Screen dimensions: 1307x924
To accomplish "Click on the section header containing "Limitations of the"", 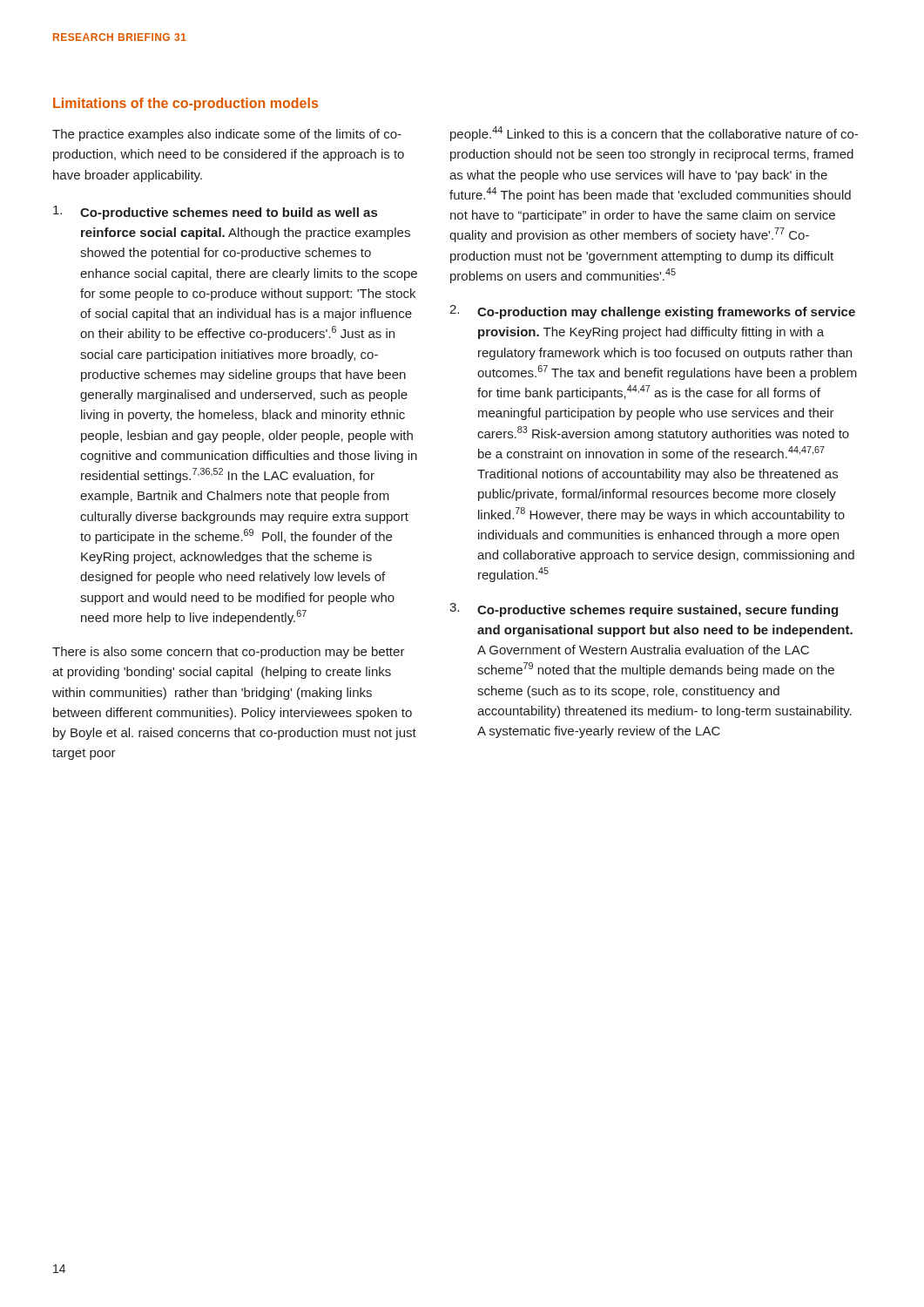I will click(185, 103).
